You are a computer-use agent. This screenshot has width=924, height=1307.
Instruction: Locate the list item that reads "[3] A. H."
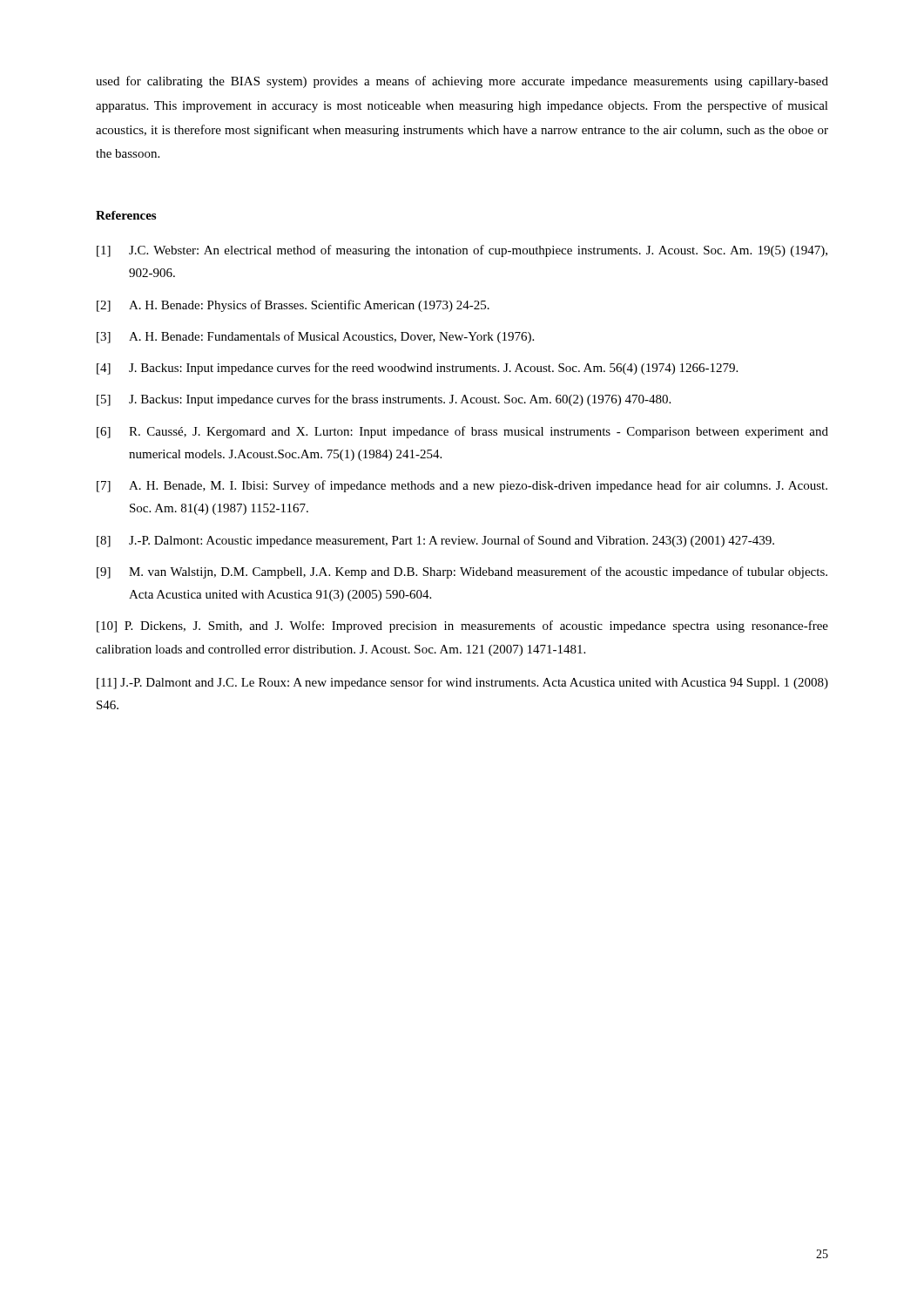pos(462,336)
